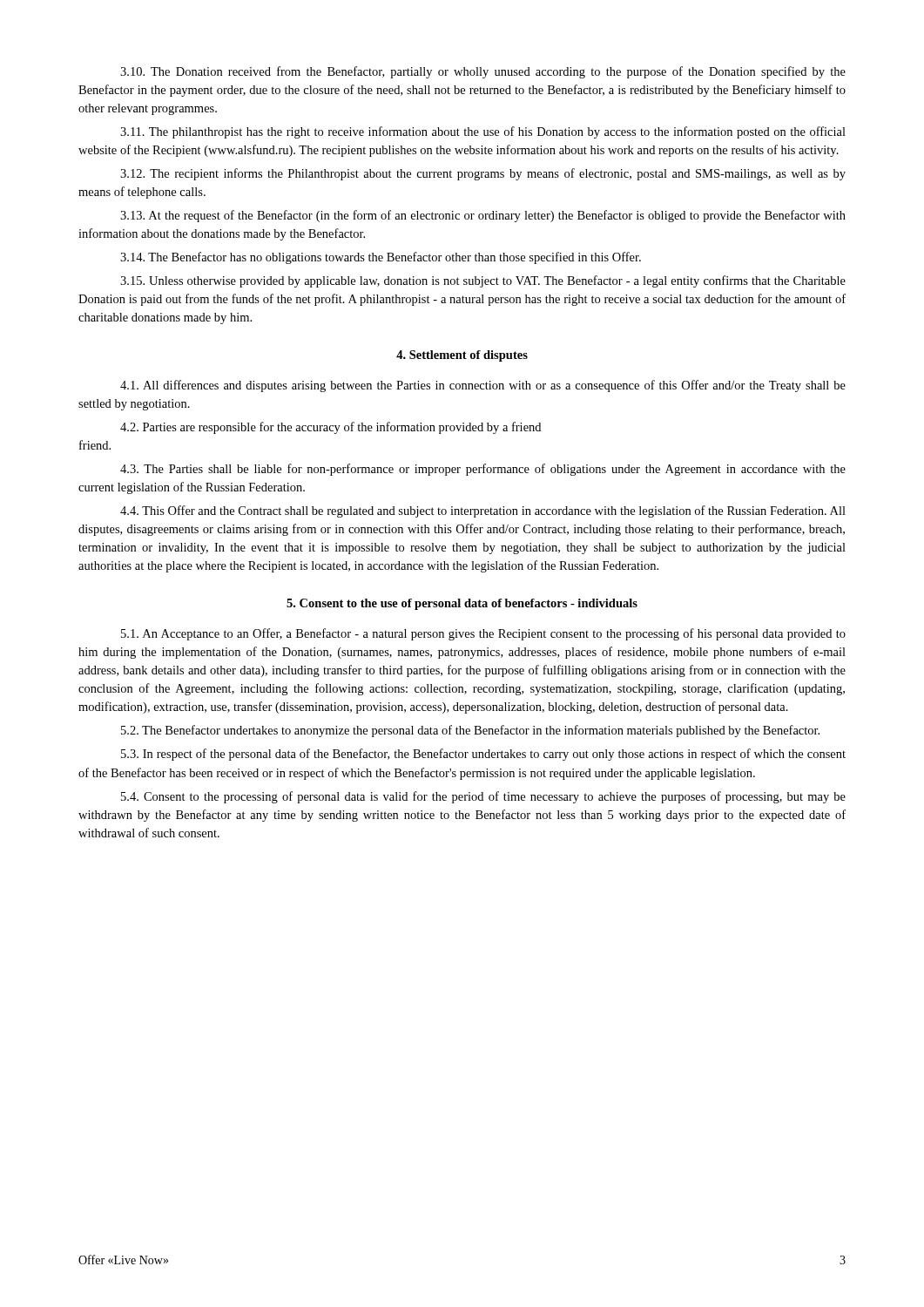
Task: Find the section header with the text "4. Settlement of disputes"
Action: pyautogui.click(x=462, y=355)
